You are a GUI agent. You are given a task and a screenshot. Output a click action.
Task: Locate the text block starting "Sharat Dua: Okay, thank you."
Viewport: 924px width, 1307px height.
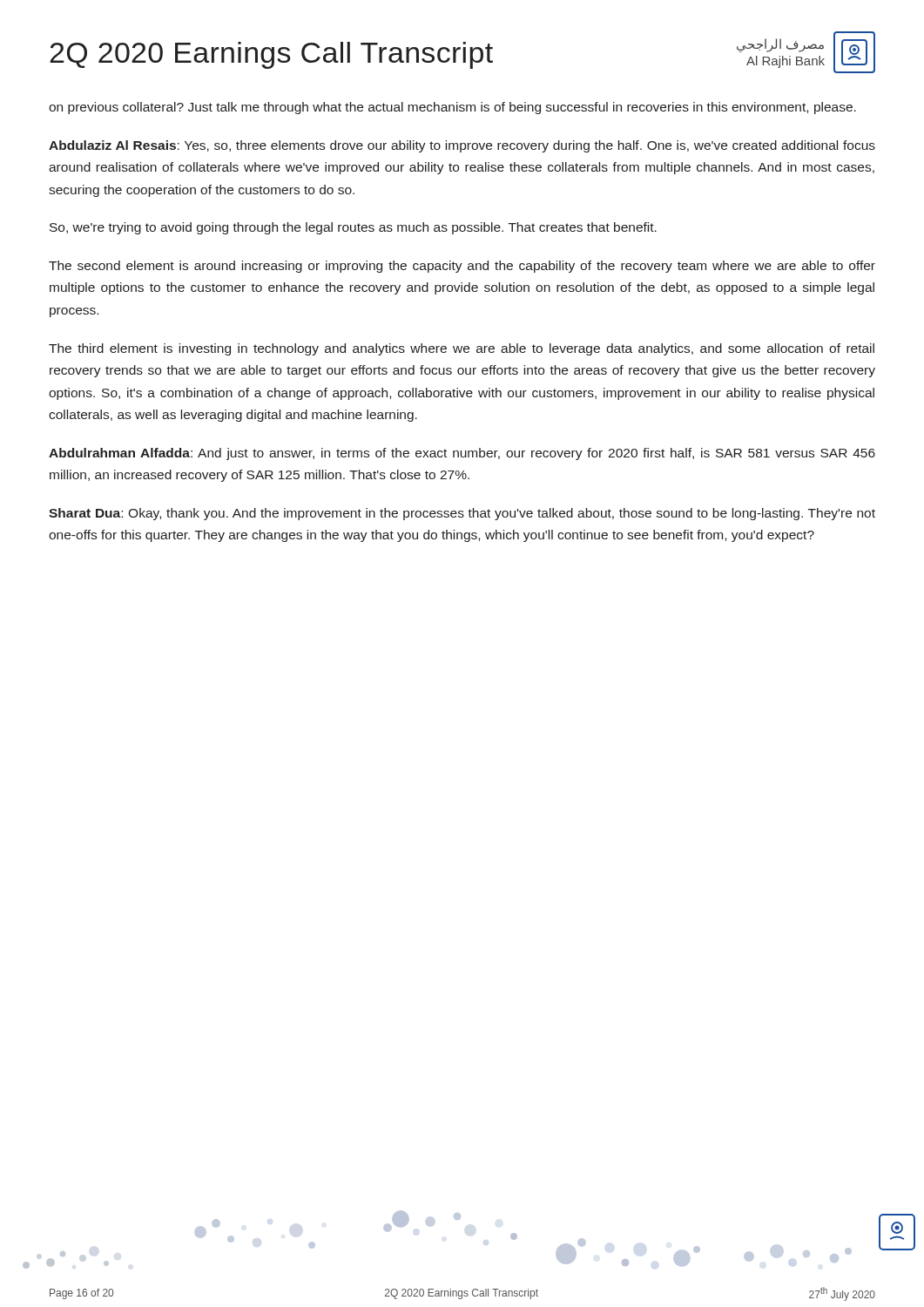pos(462,524)
